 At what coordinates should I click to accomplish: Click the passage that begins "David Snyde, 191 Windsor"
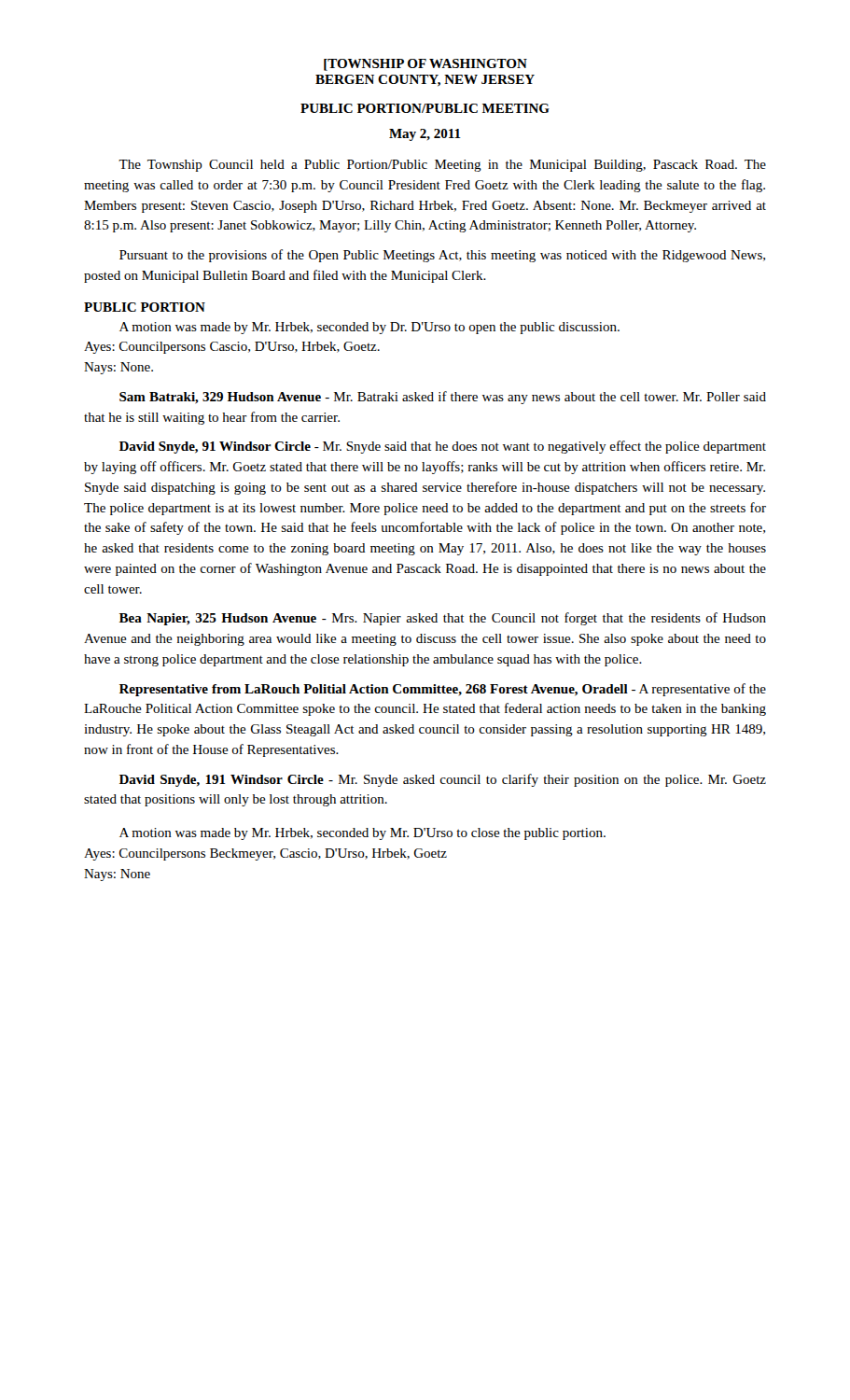click(x=425, y=790)
